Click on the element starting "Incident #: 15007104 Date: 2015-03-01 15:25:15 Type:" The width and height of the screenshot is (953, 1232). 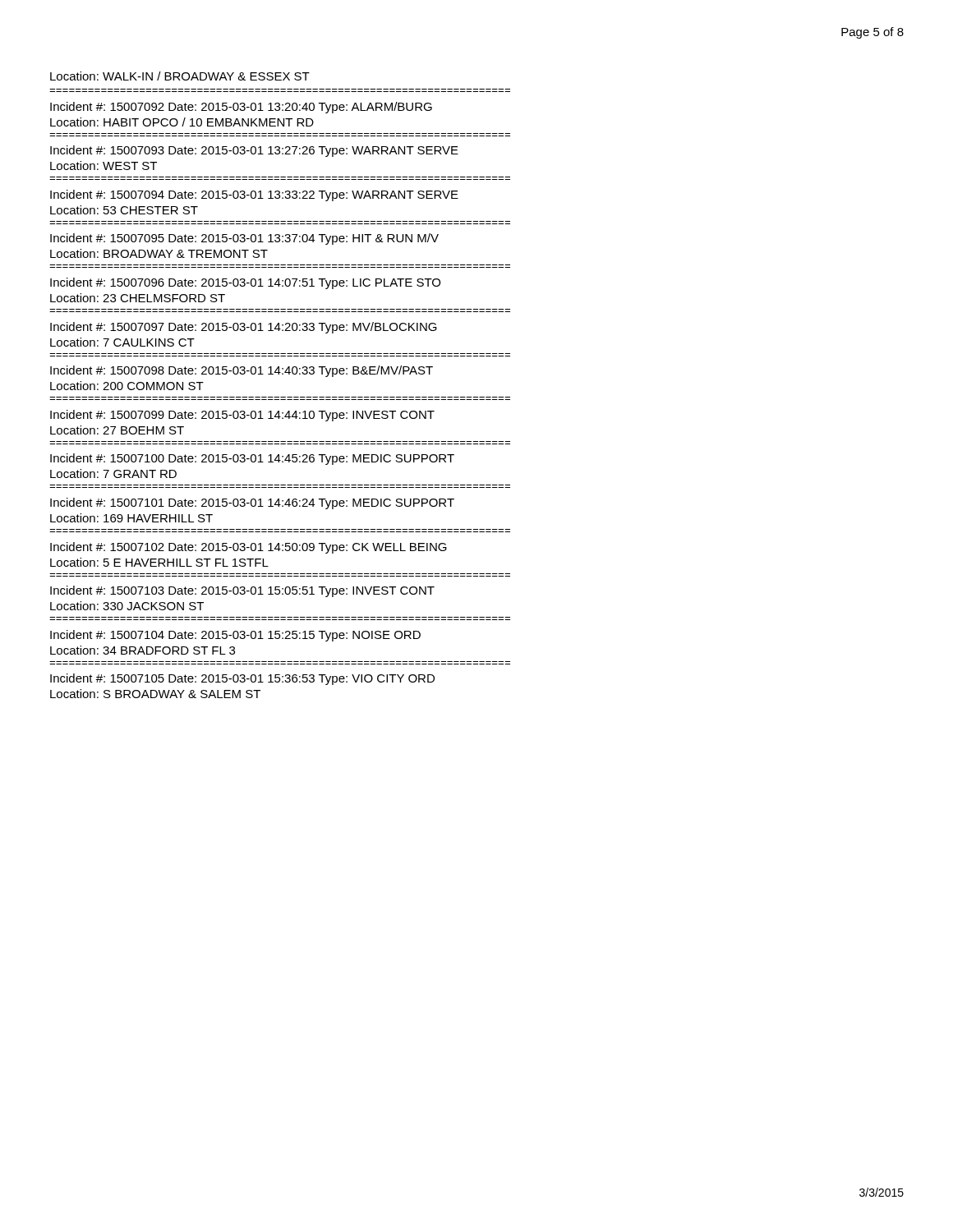[235, 636]
